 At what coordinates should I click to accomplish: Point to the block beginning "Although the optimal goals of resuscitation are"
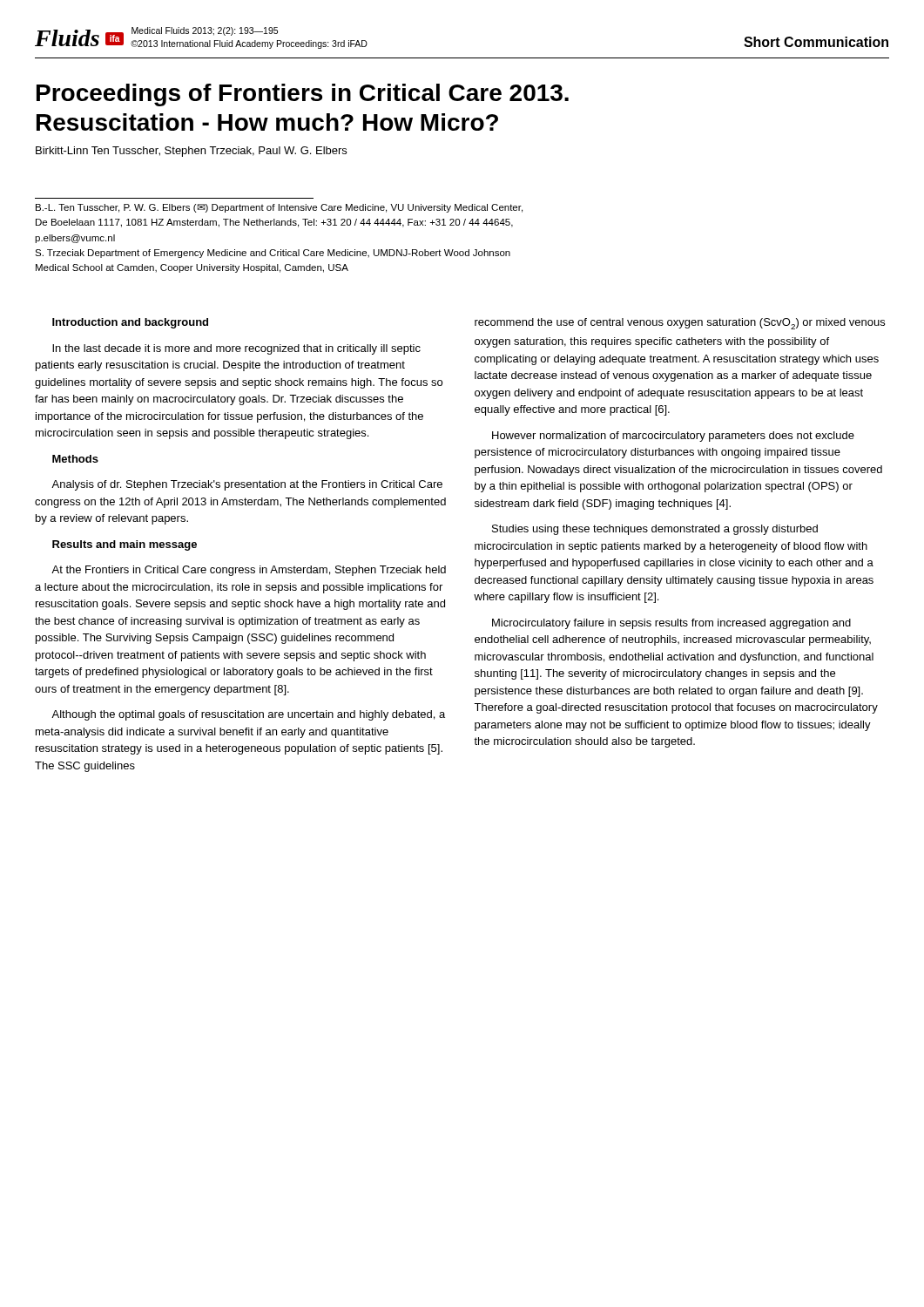tap(242, 740)
